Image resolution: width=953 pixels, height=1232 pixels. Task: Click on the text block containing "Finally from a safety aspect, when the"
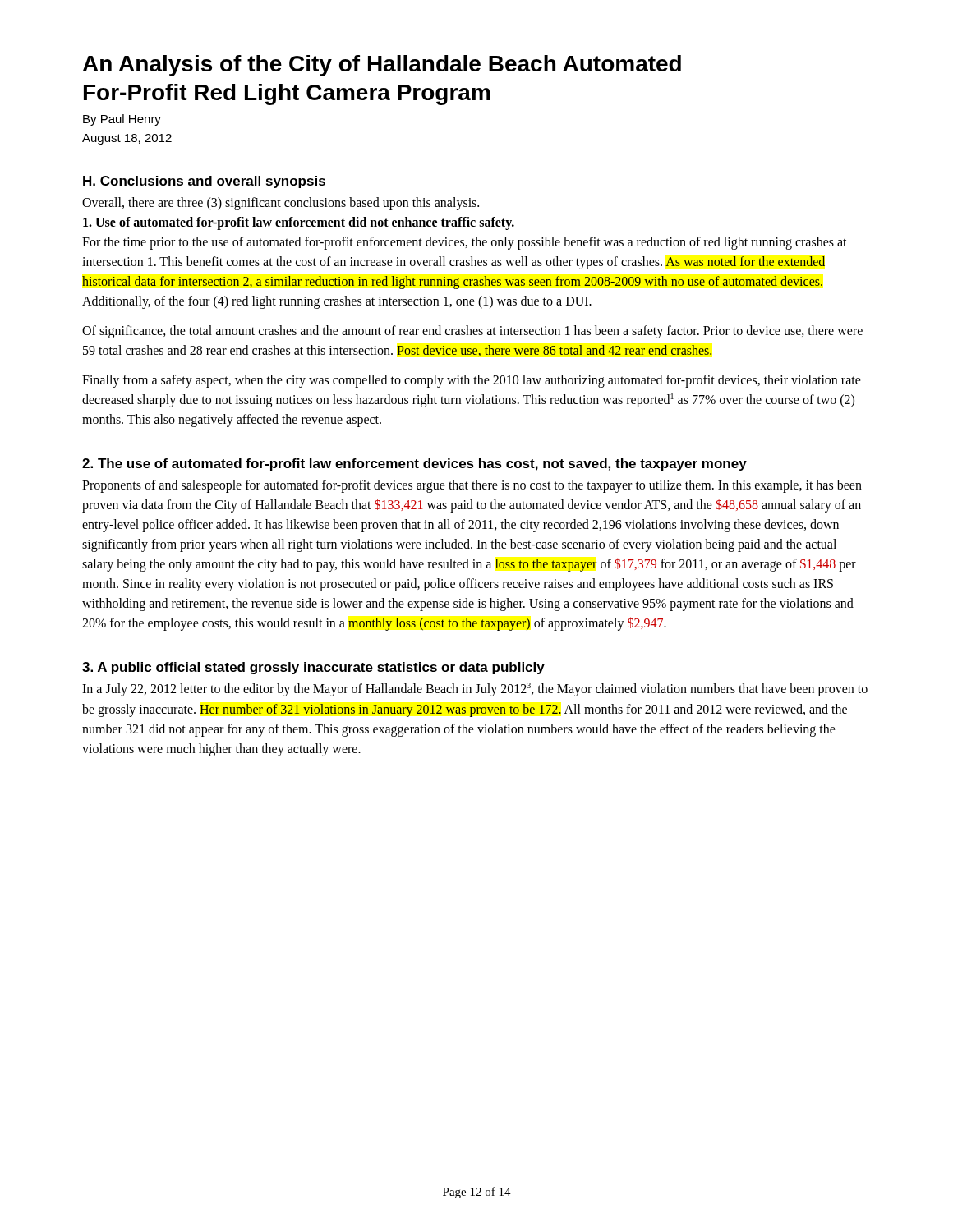(x=476, y=400)
